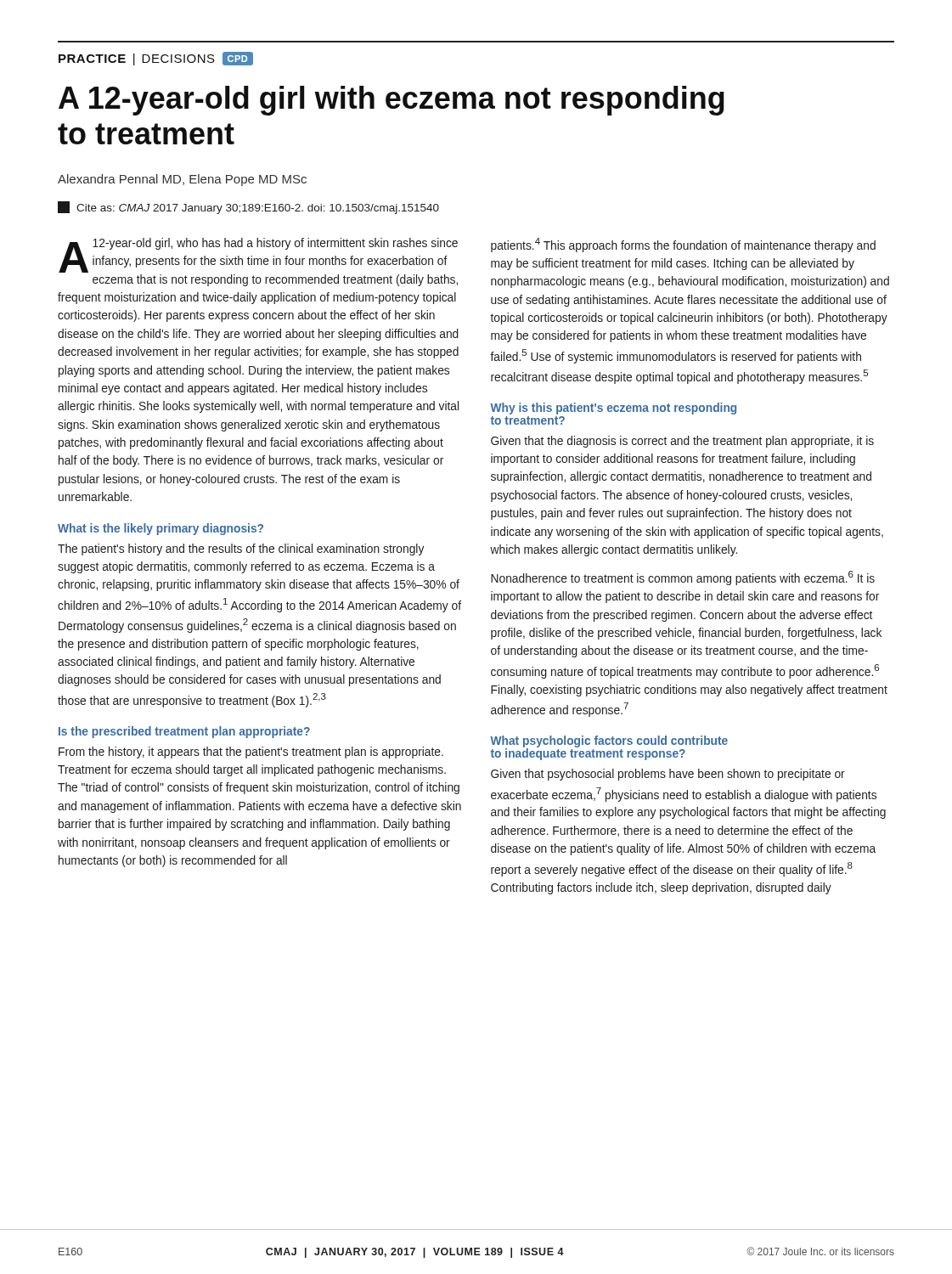The width and height of the screenshot is (952, 1274).
Task: Select the element starting "What psychologic factors could contributeto inadequate treatment"
Action: point(609,748)
